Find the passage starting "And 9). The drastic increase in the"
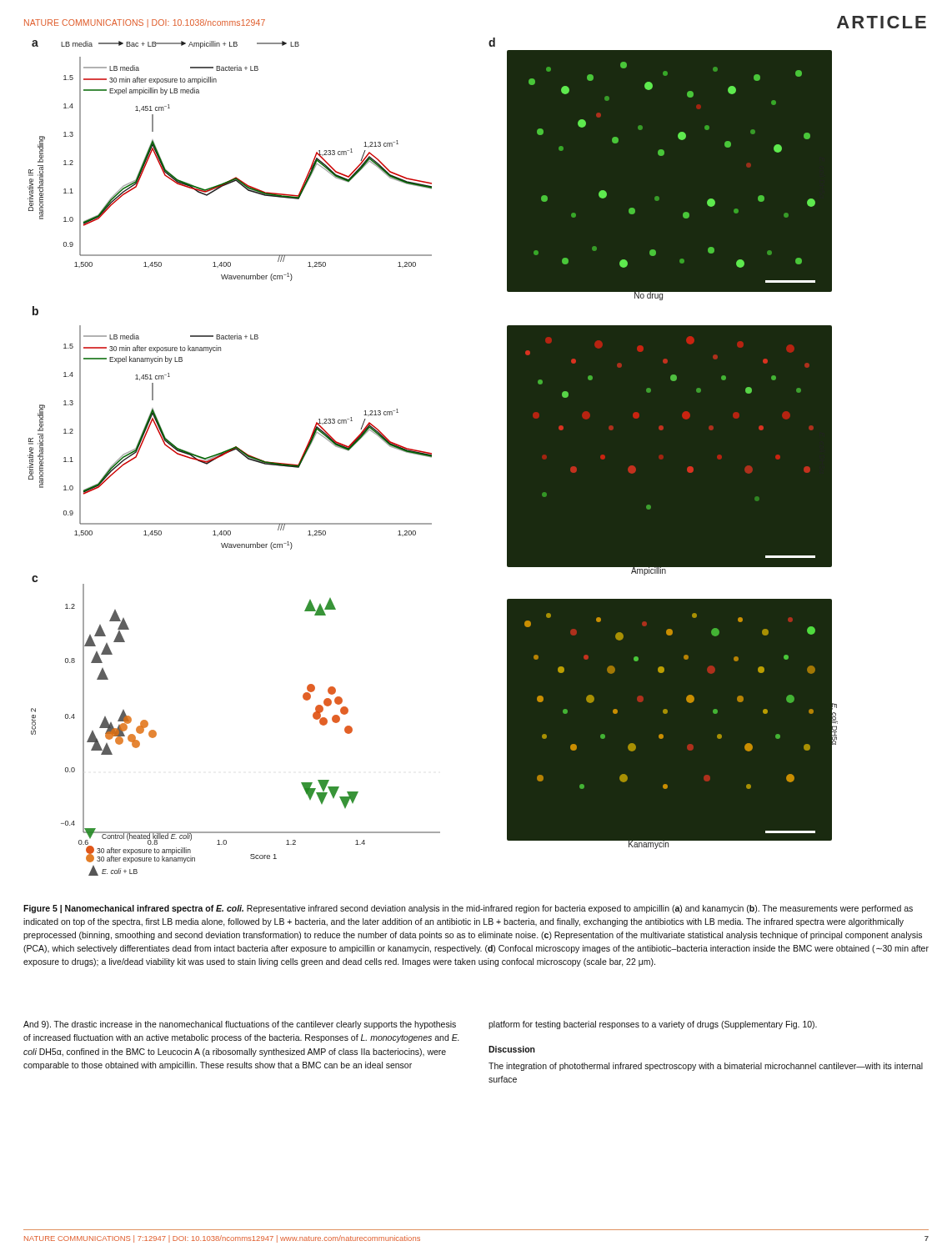The width and height of the screenshot is (952, 1251). 242,1045
